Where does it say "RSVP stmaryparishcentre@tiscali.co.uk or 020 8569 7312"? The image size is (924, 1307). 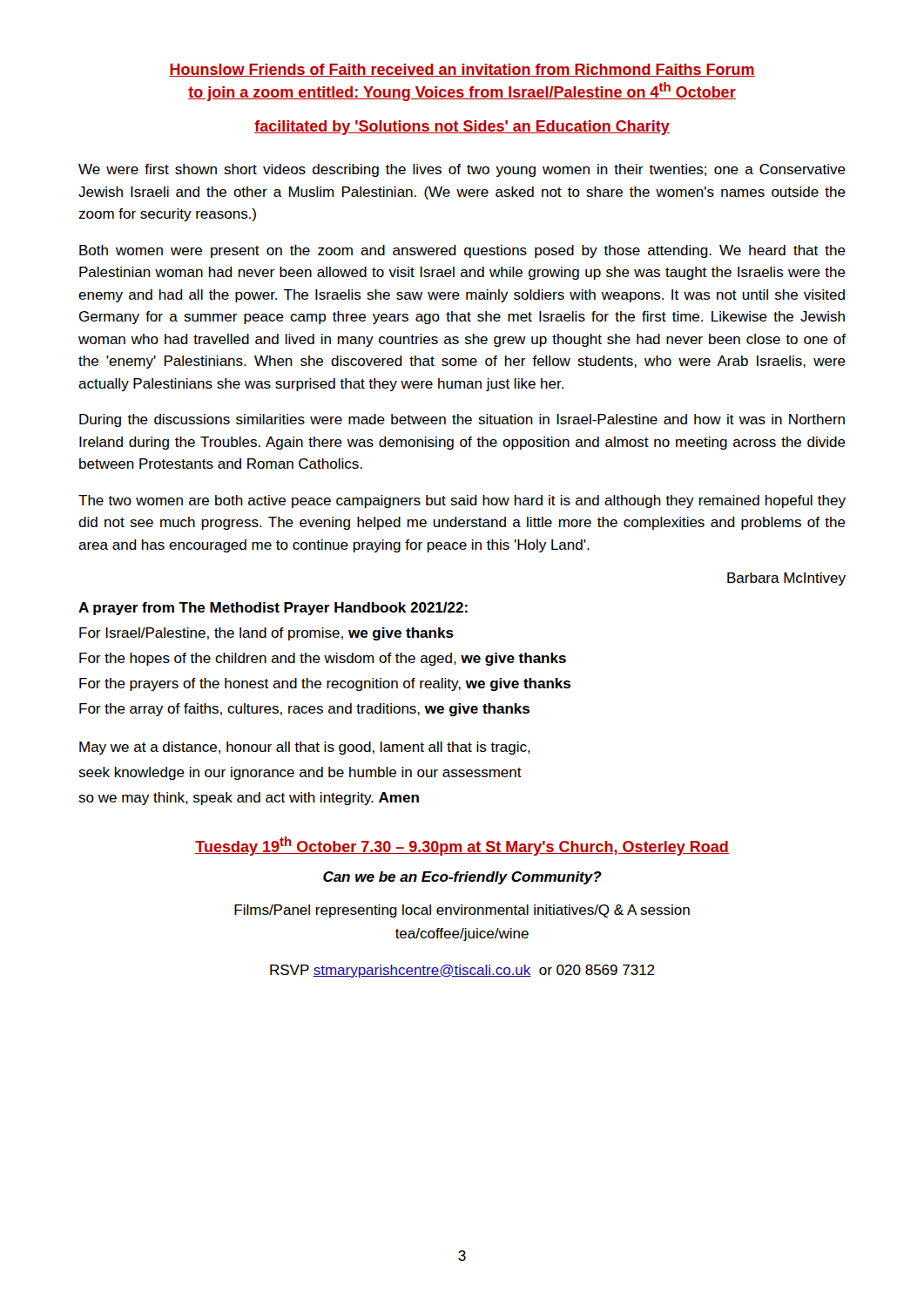[x=462, y=970]
